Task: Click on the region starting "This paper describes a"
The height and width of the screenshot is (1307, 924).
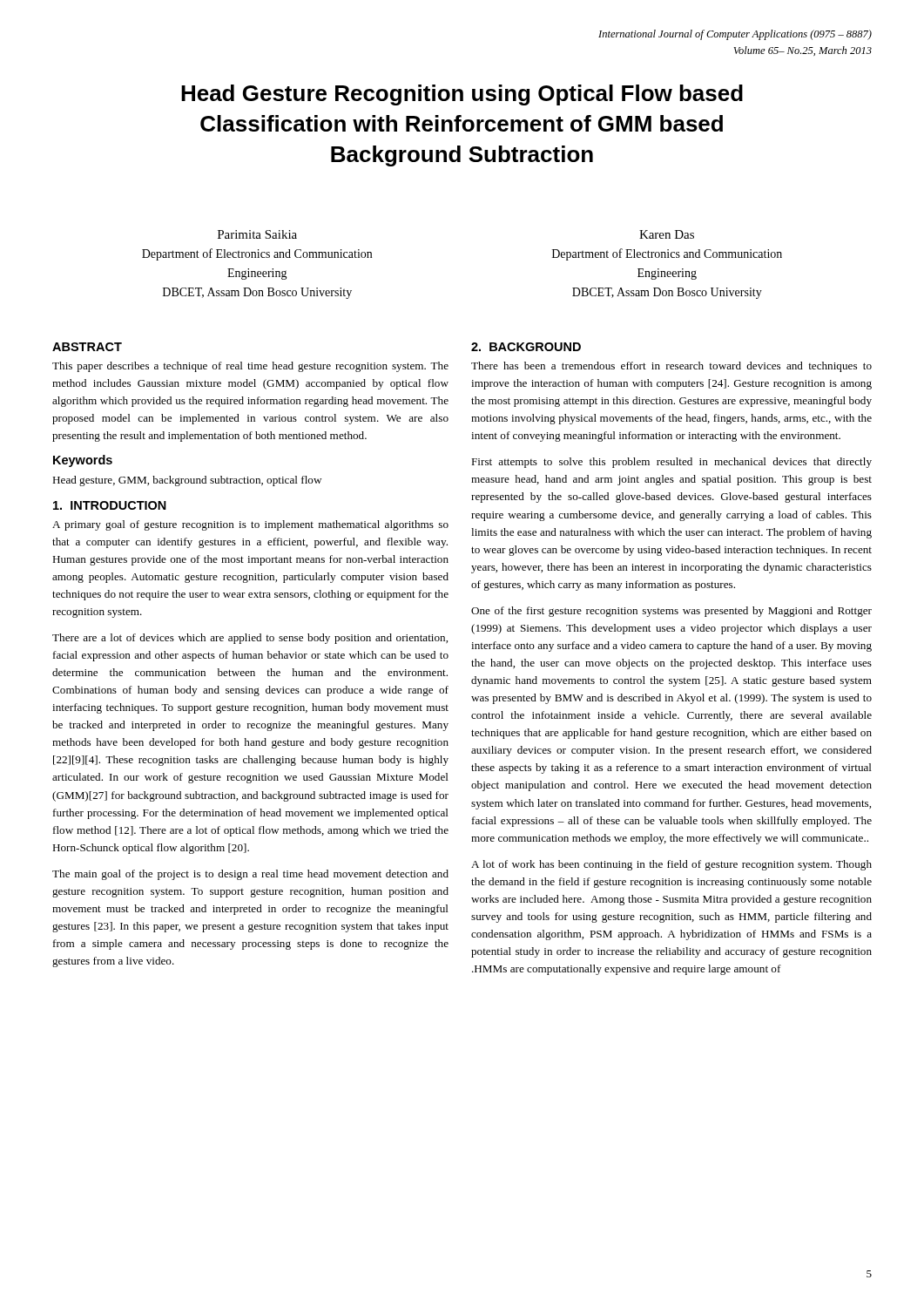Action: click(250, 401)
